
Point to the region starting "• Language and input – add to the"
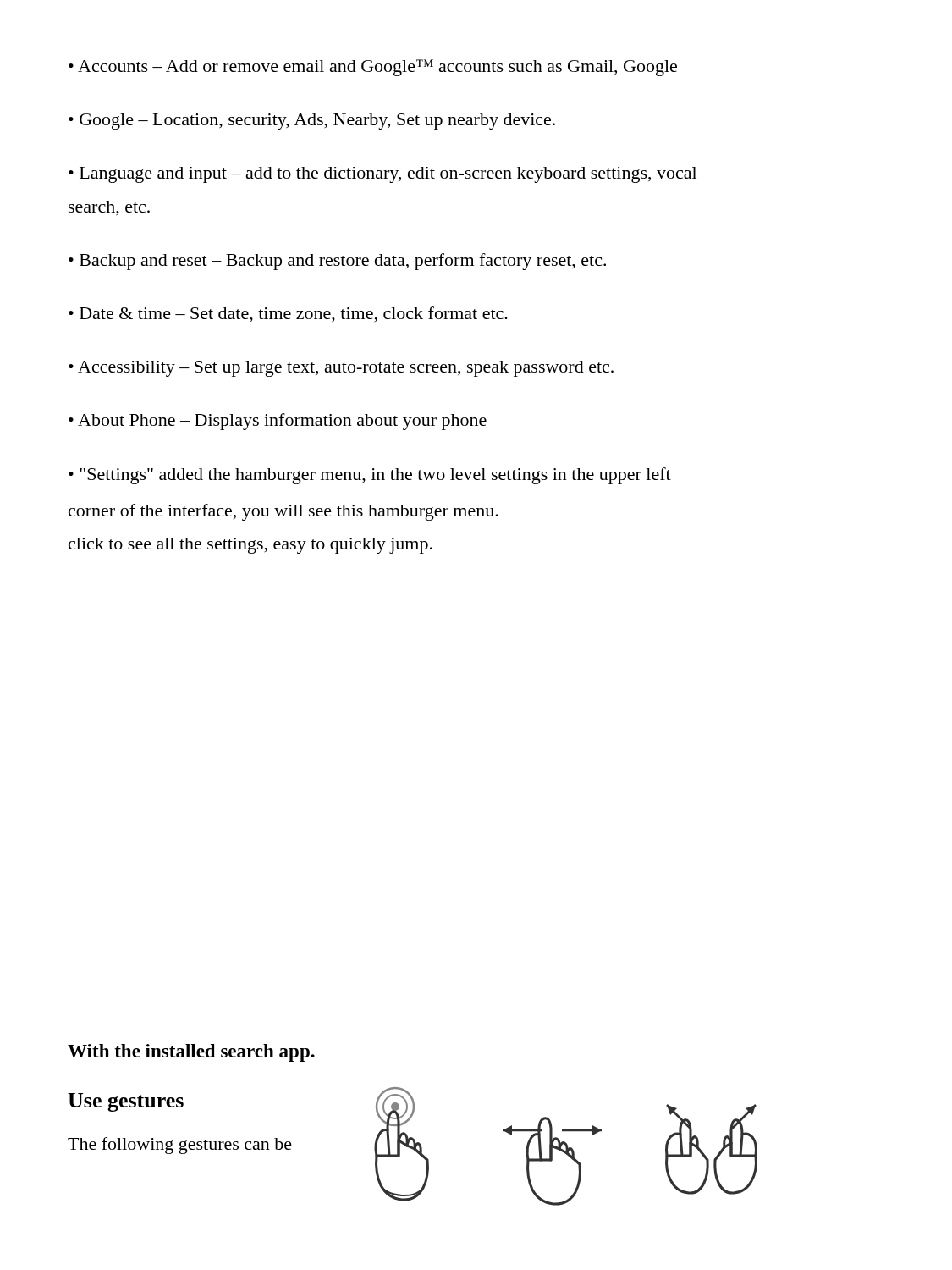click(382, 175)
